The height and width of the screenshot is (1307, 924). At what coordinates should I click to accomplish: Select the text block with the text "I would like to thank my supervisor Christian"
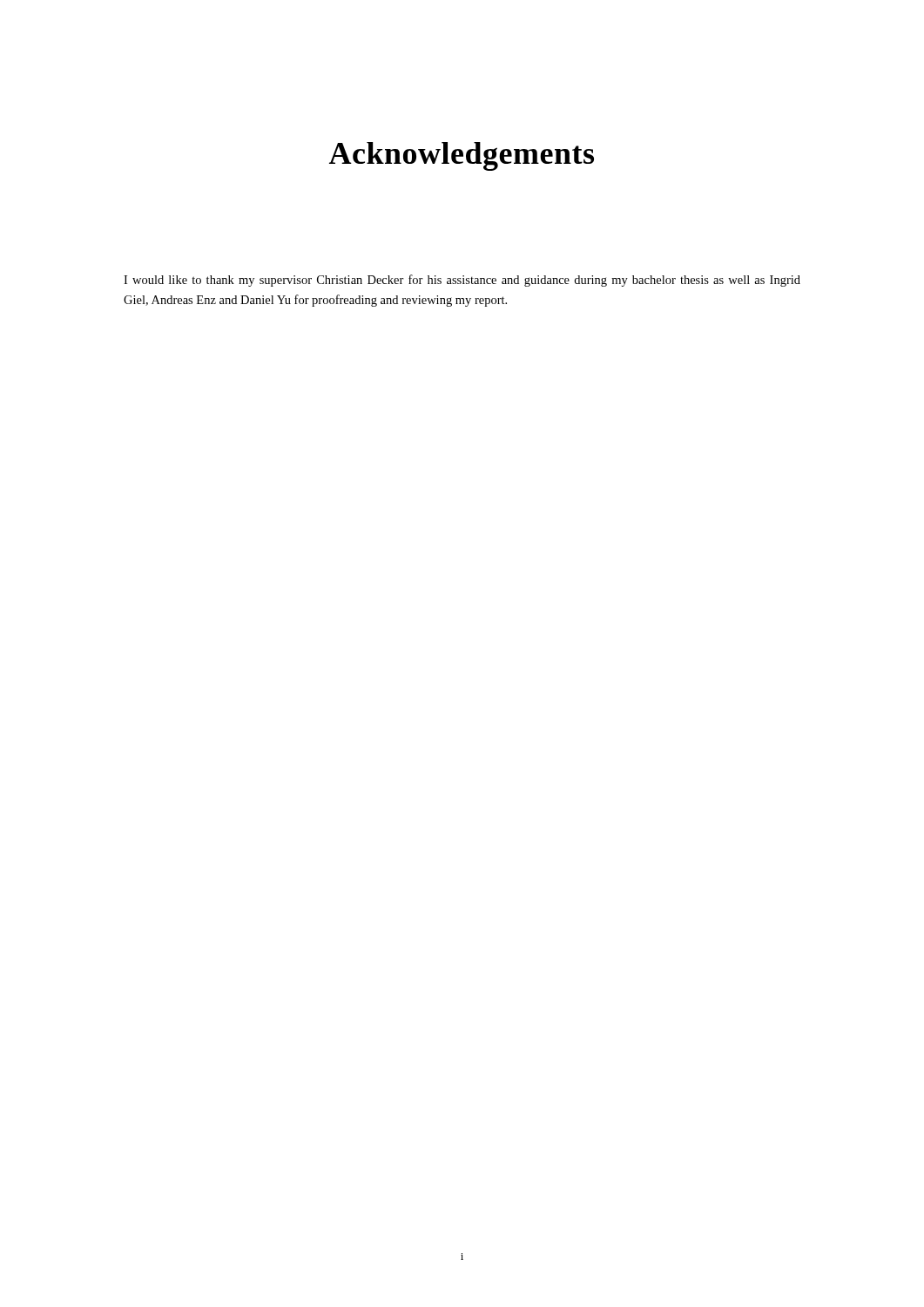[462, 290]
